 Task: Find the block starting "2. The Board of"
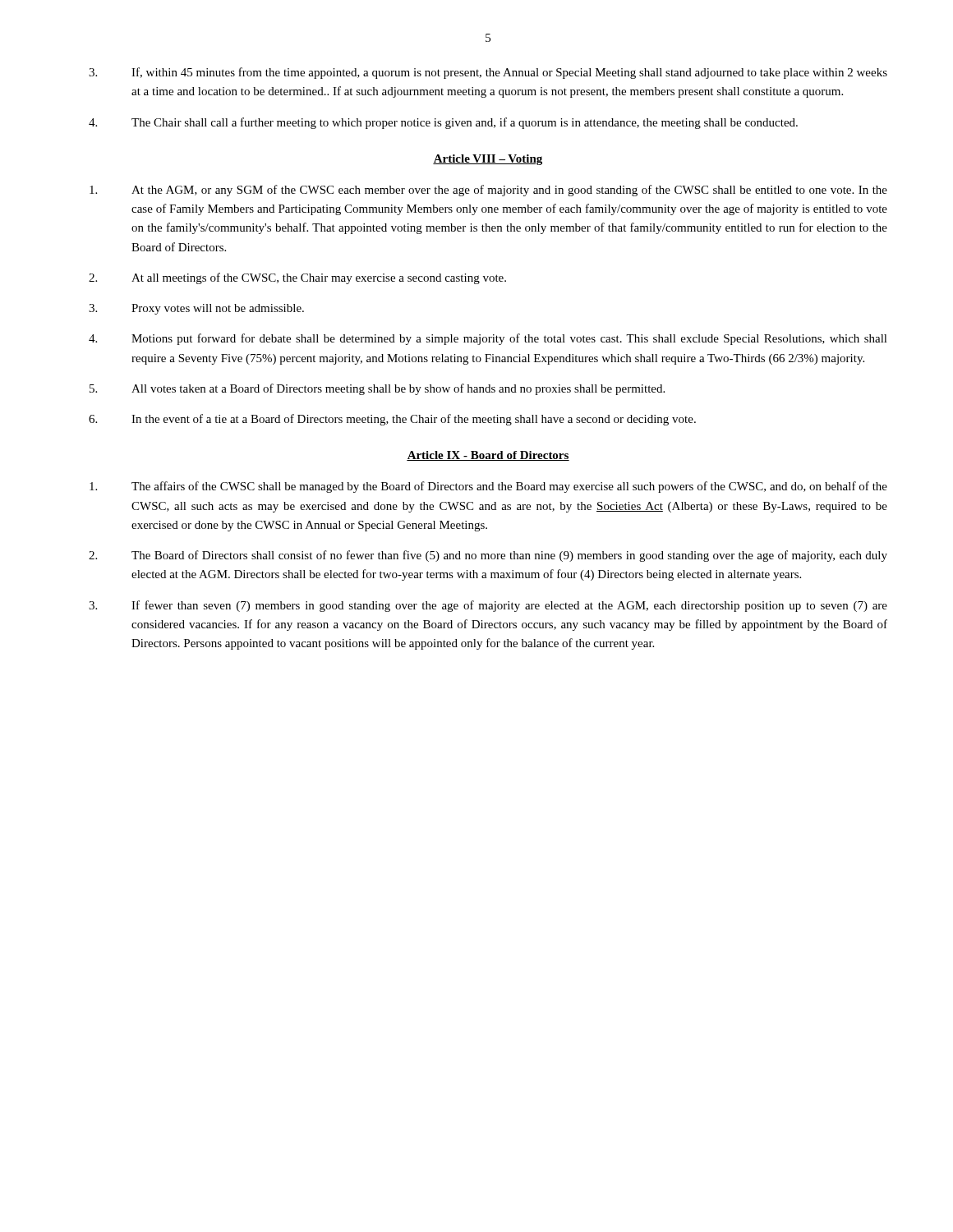[x=488, y=565]
